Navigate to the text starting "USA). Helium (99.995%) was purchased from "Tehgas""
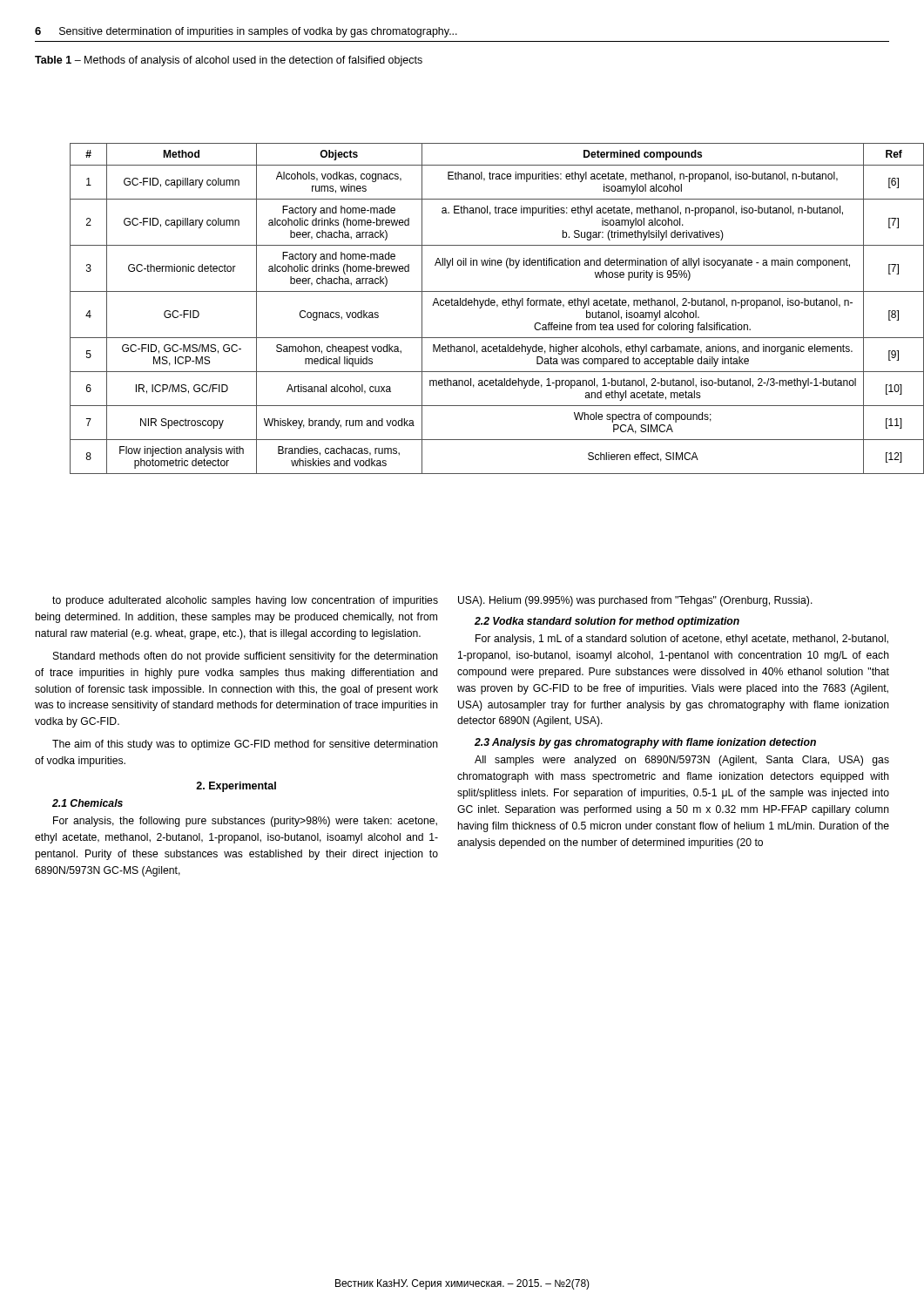 tap(673, 601)
